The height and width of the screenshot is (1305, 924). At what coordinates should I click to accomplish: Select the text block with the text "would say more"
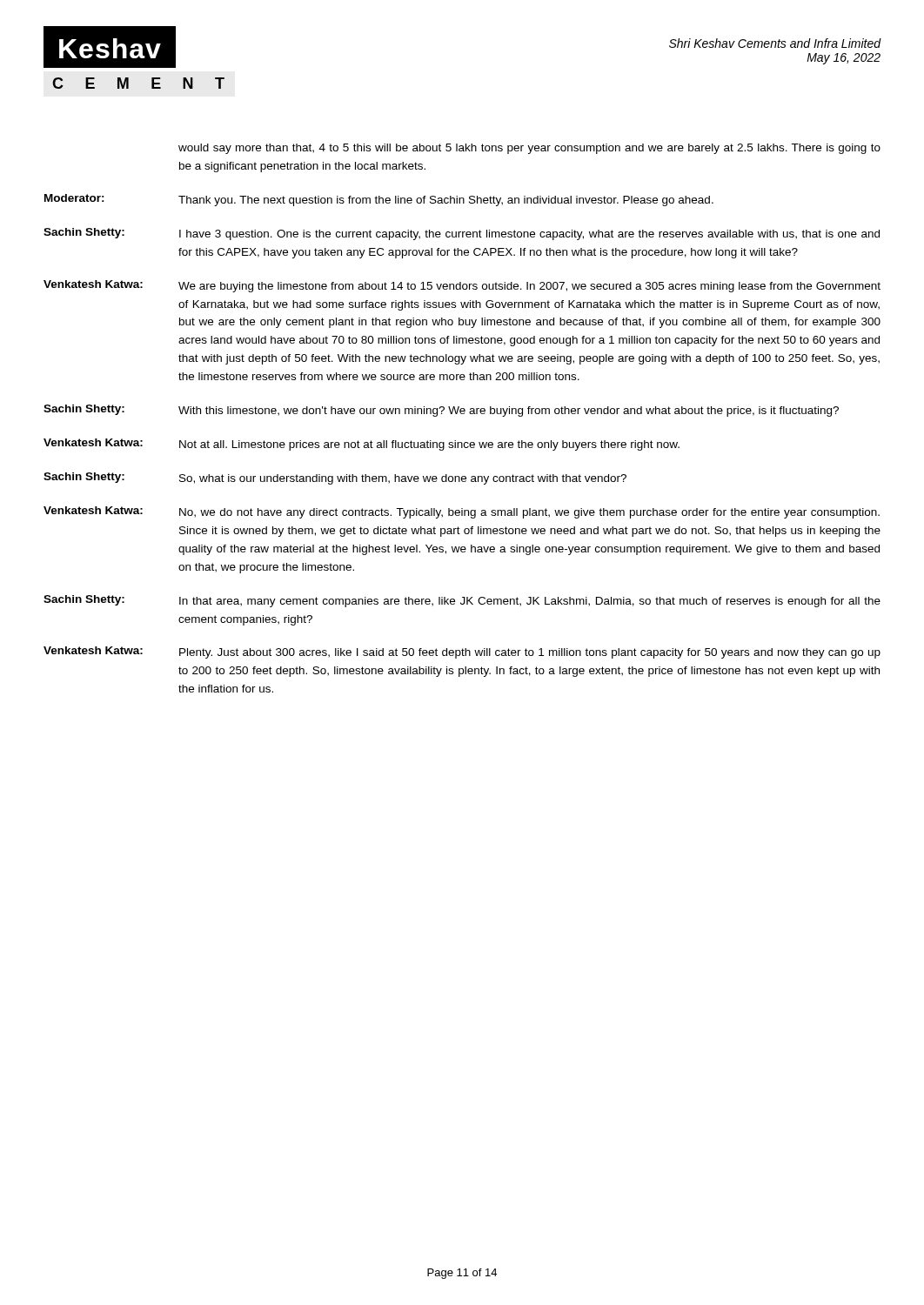[x=529, y=157]
